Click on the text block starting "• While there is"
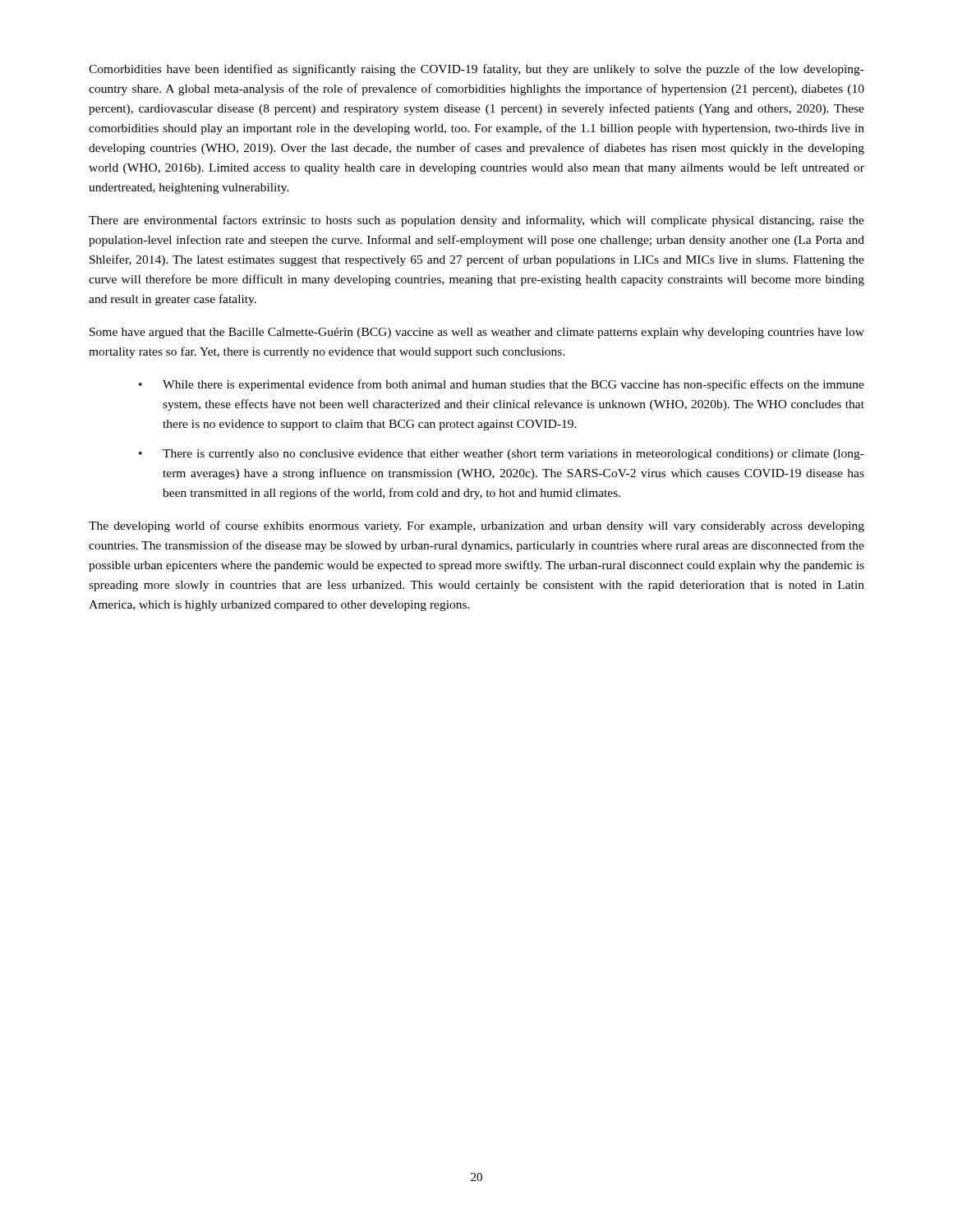The image size is (953, 1232). (x=501, y=404)
